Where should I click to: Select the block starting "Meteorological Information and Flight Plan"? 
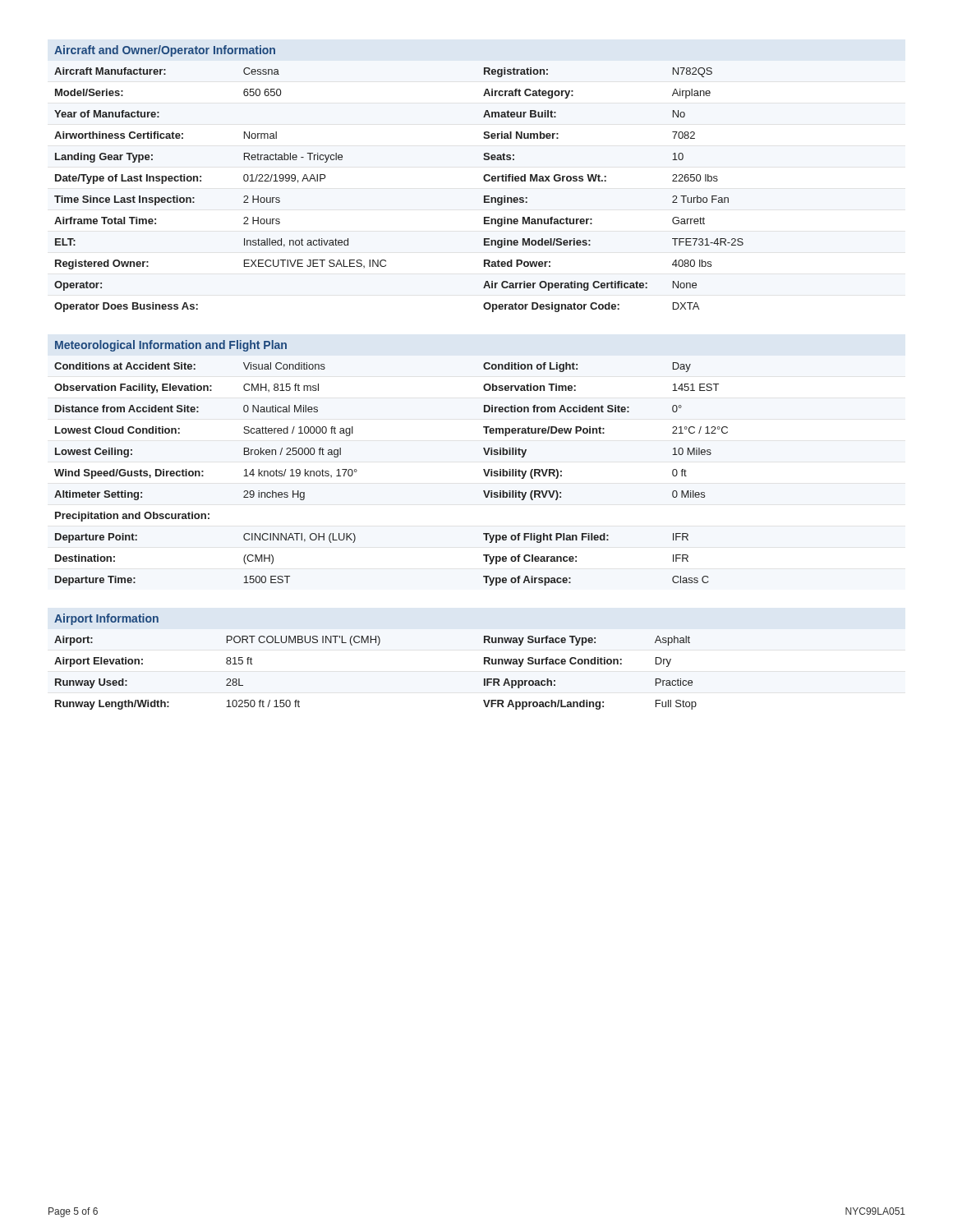click(x=171, y=345)
